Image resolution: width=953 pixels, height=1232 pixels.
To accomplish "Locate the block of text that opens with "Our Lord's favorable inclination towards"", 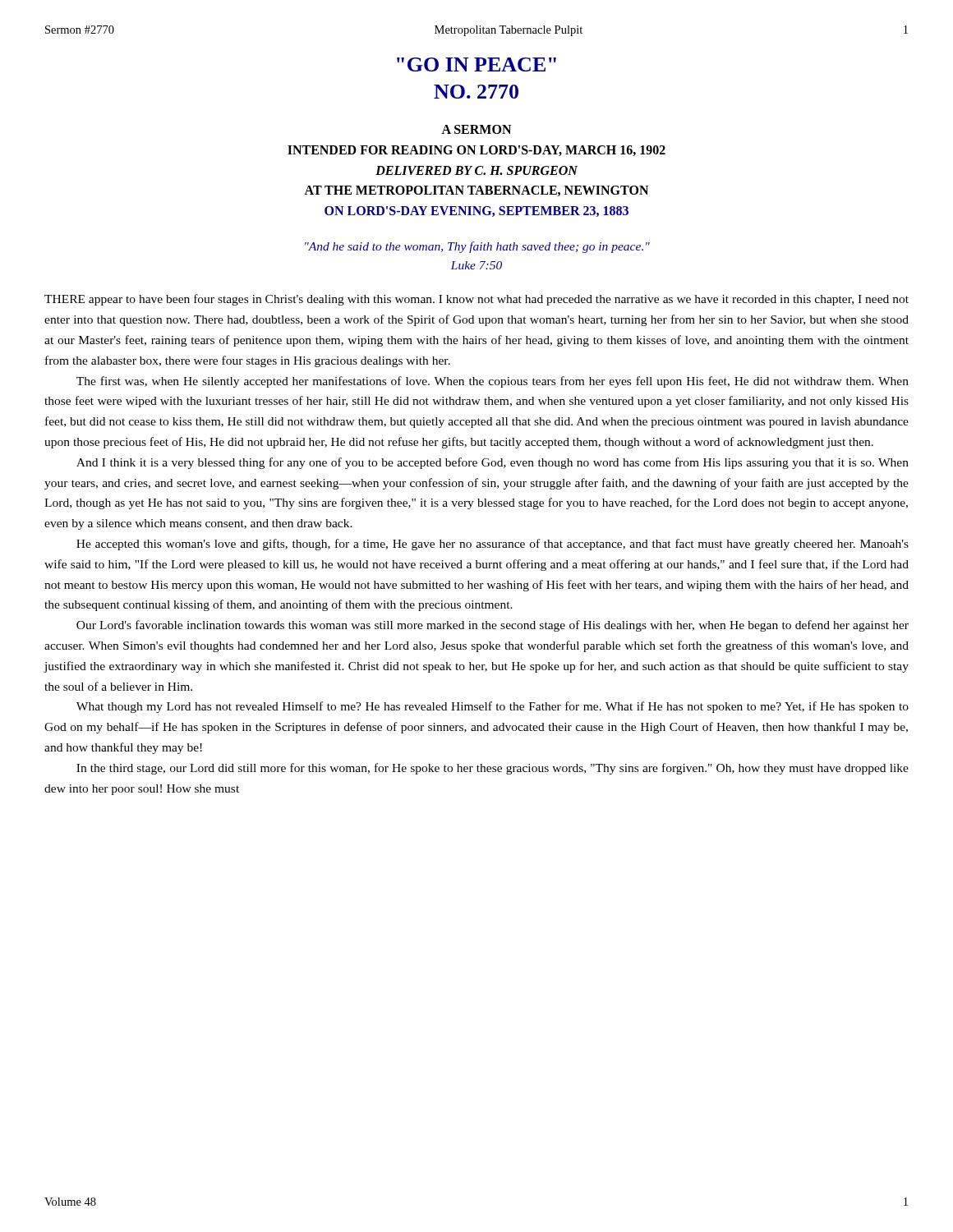I will click(x=476, y=655).
